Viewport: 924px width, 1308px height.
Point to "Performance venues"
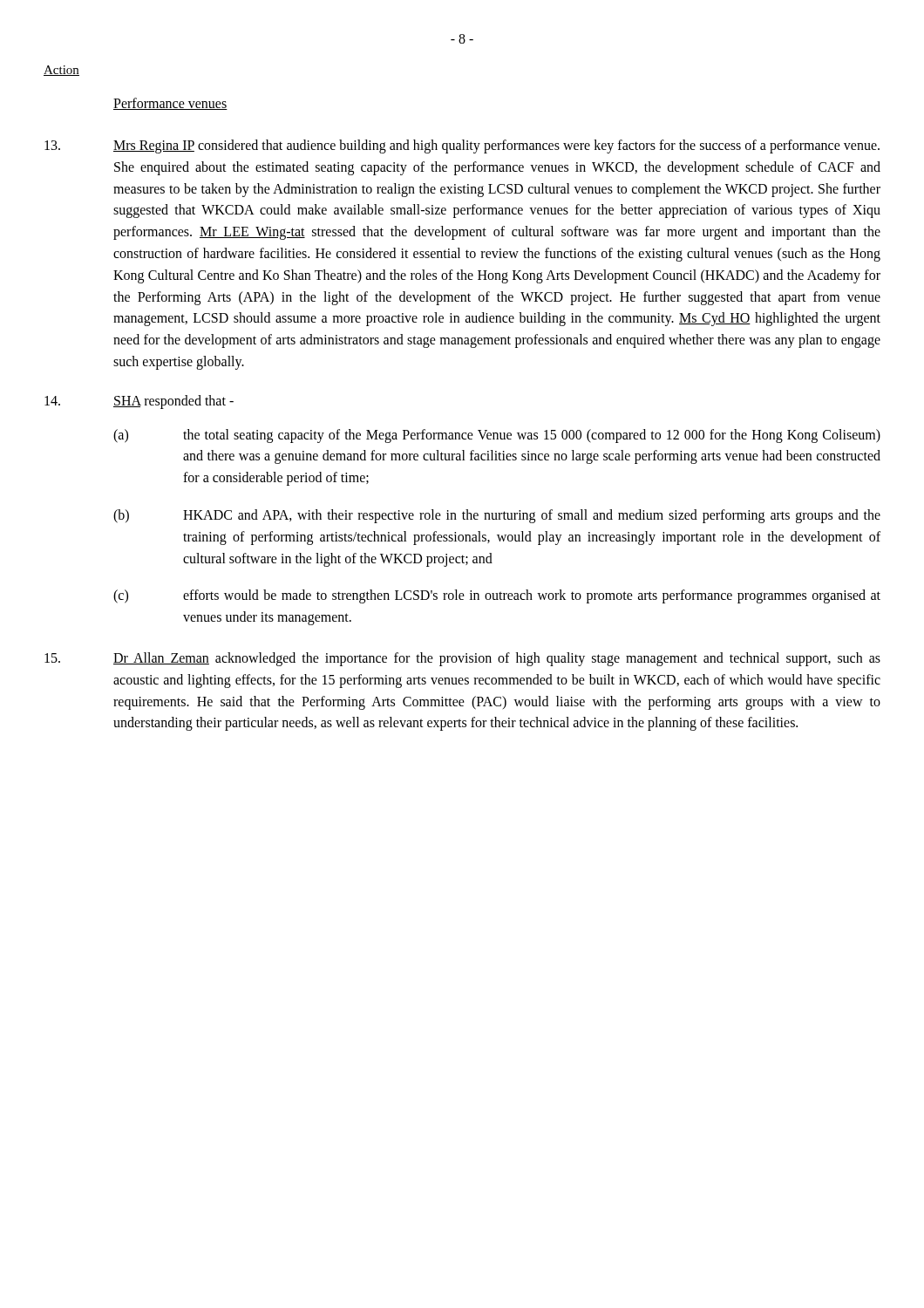coord(170,103)
